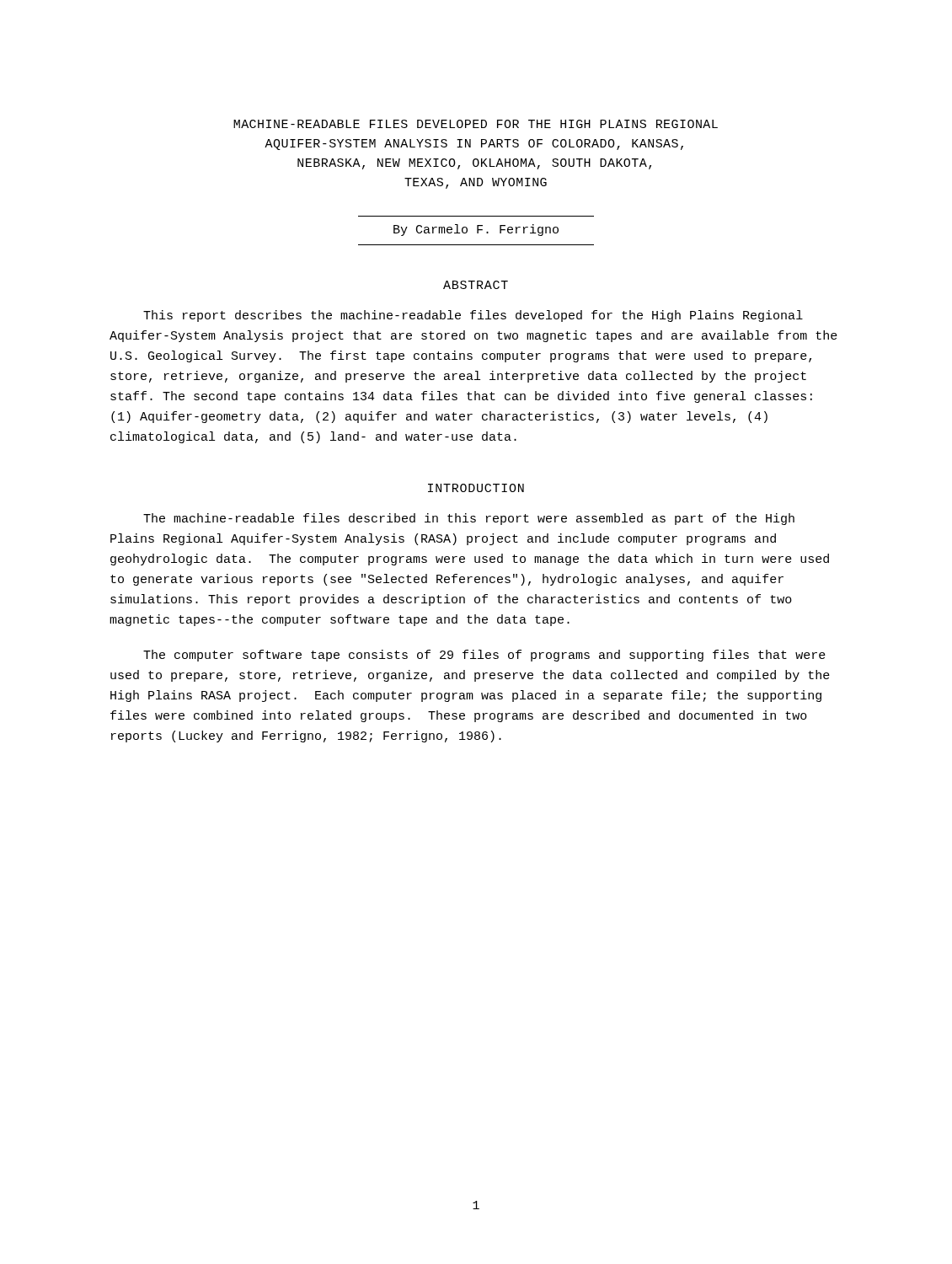
Task: Where does it say "By Carmelo F. Ferrigno"?
Action: [476, 230]
